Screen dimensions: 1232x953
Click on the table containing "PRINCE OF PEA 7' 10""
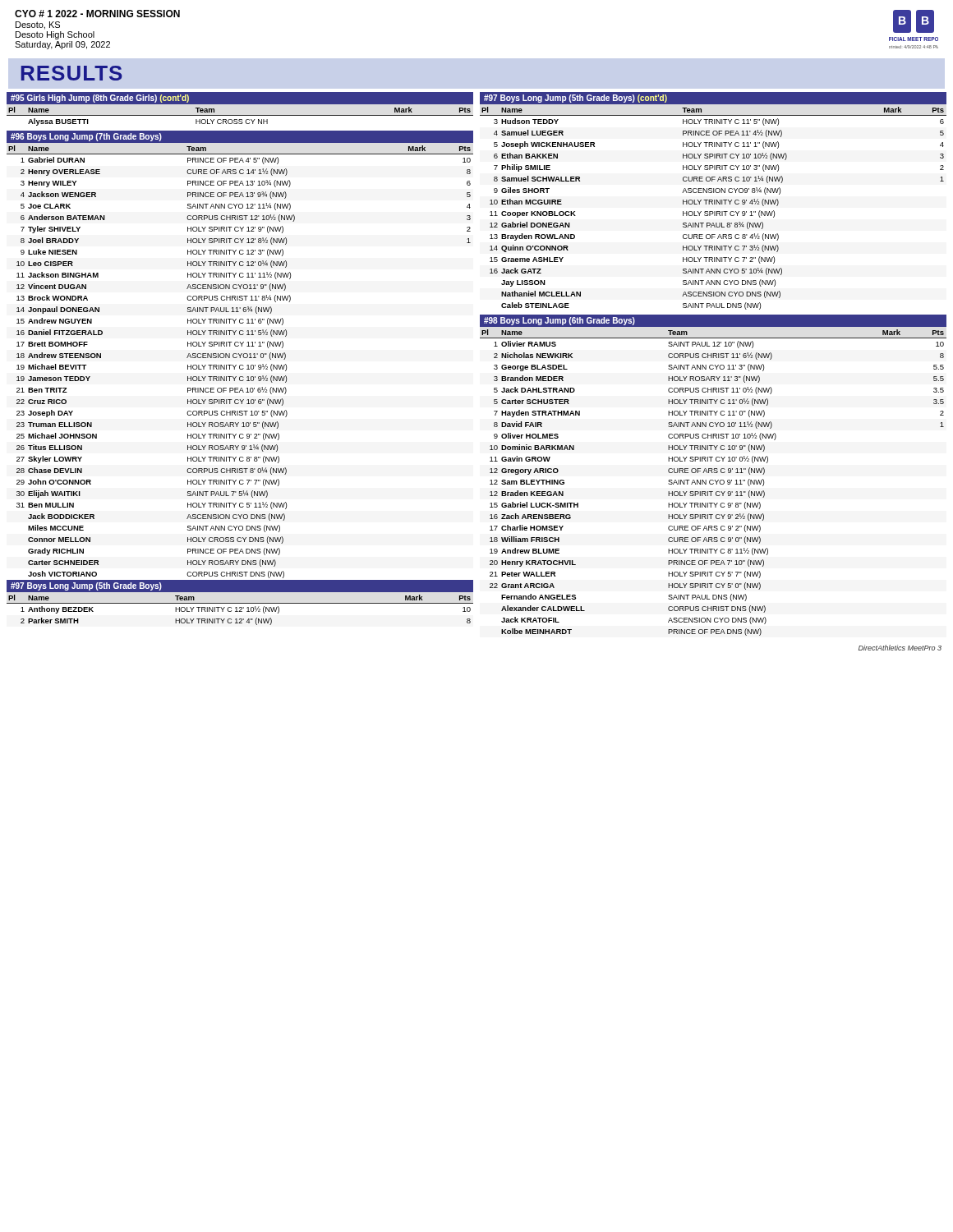pyautogui.click(x=713, y=482)
